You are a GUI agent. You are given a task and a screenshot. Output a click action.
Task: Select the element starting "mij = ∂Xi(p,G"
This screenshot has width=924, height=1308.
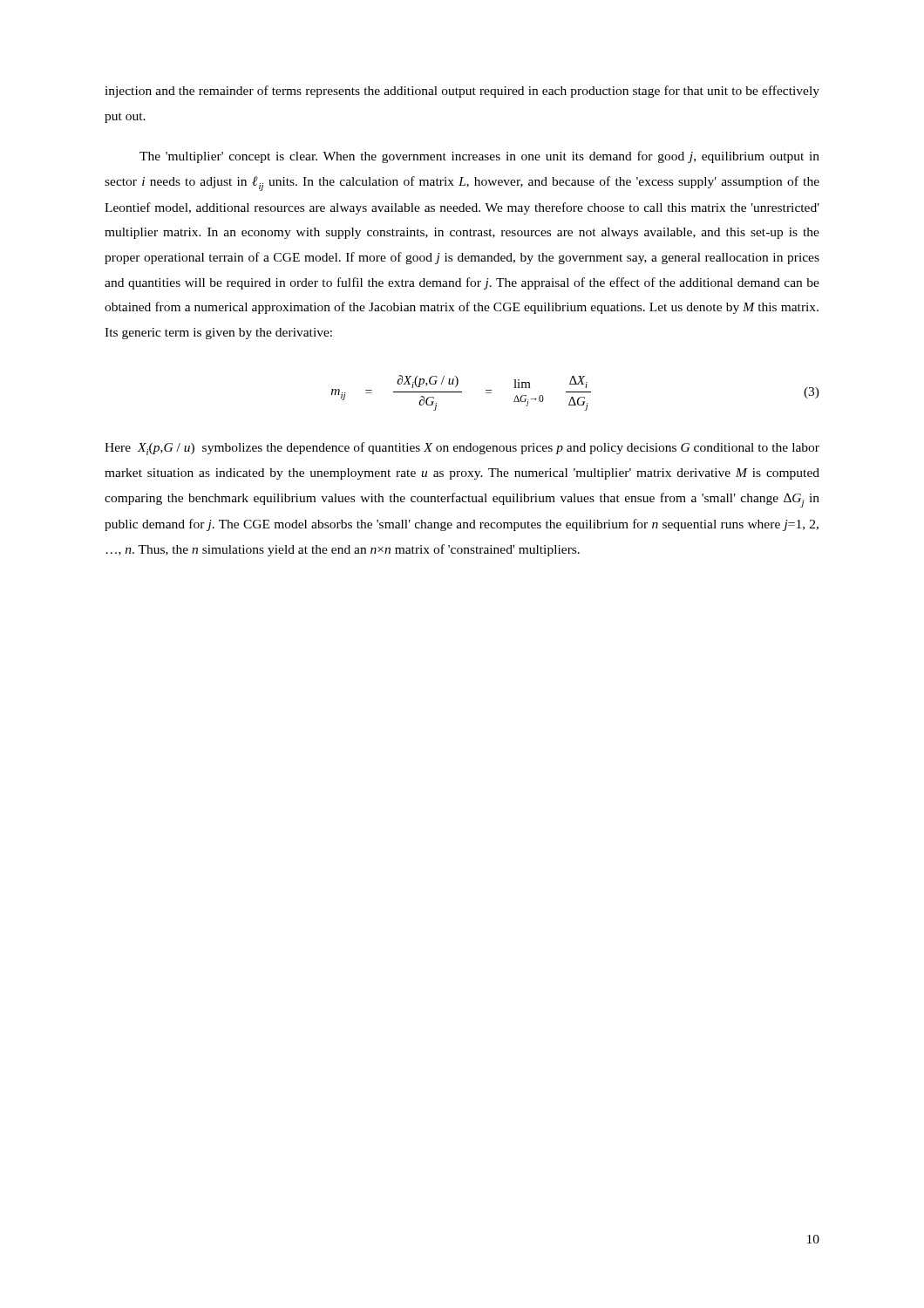tap(575, 392)
